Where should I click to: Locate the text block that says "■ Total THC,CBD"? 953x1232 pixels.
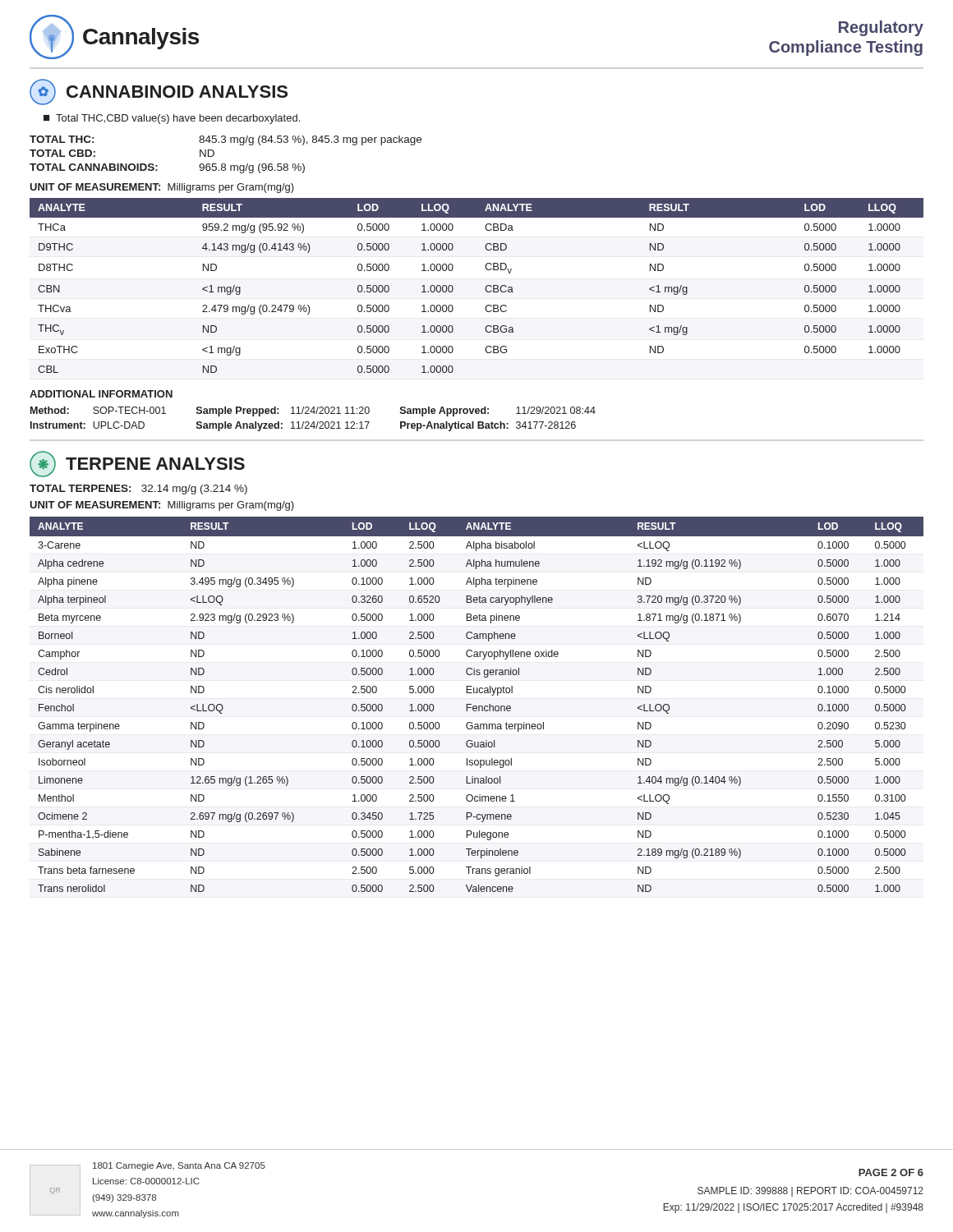[172, 117]
